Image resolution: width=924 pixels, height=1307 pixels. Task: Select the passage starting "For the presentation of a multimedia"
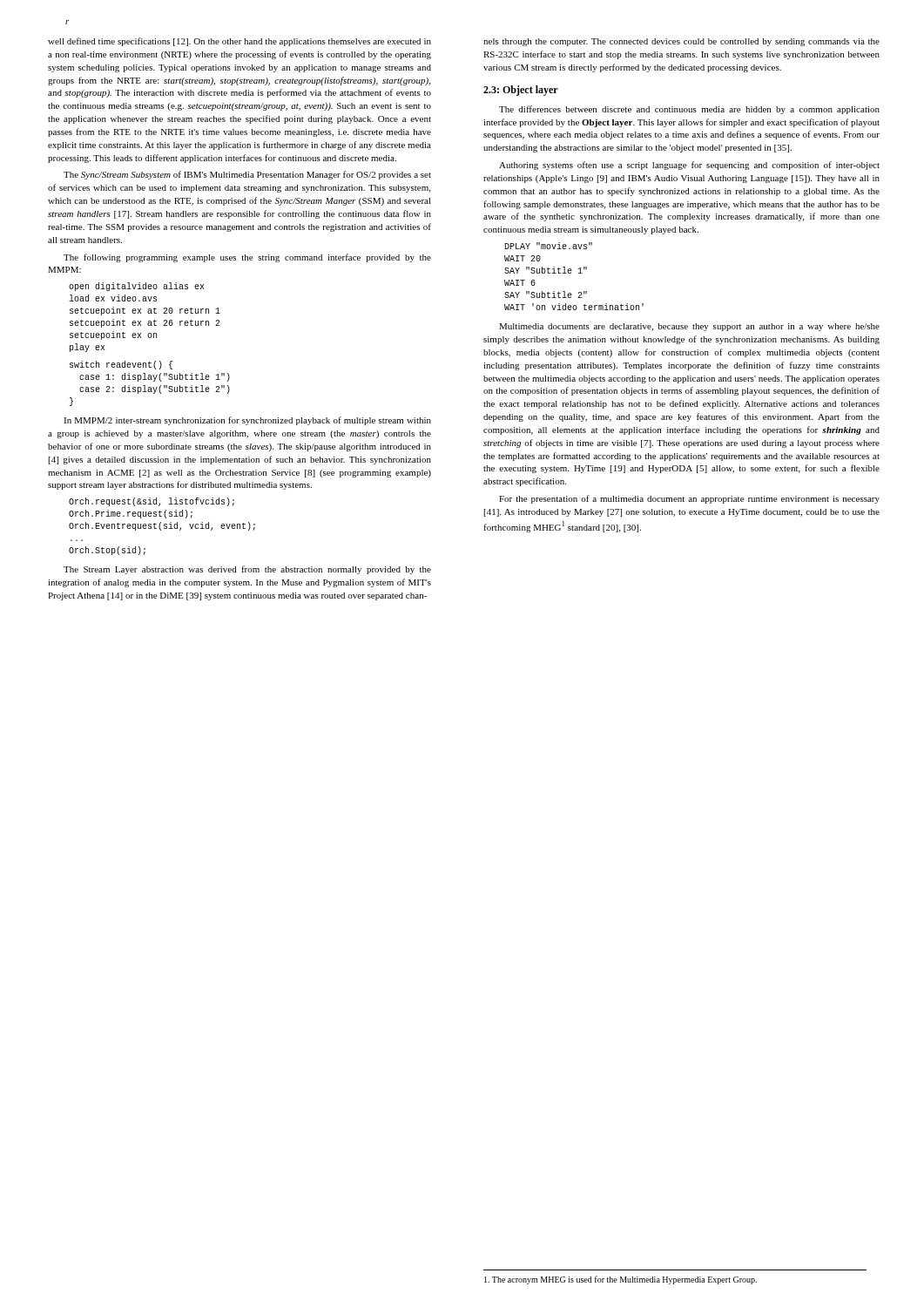pyautogui.click(x=681, y=513)
